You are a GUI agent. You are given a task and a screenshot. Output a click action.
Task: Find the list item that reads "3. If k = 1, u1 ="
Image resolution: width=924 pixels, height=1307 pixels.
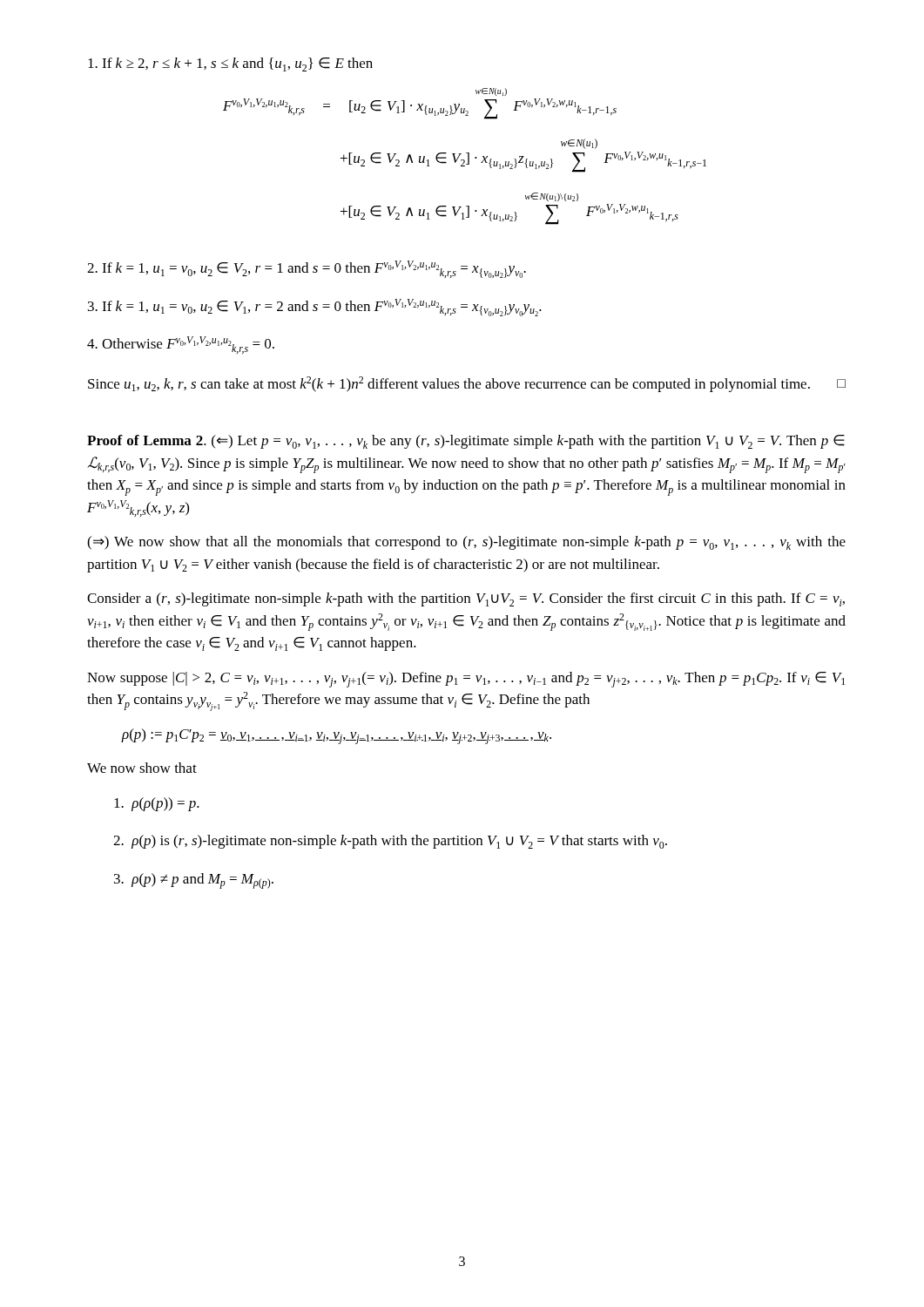(x=315, y=307)
